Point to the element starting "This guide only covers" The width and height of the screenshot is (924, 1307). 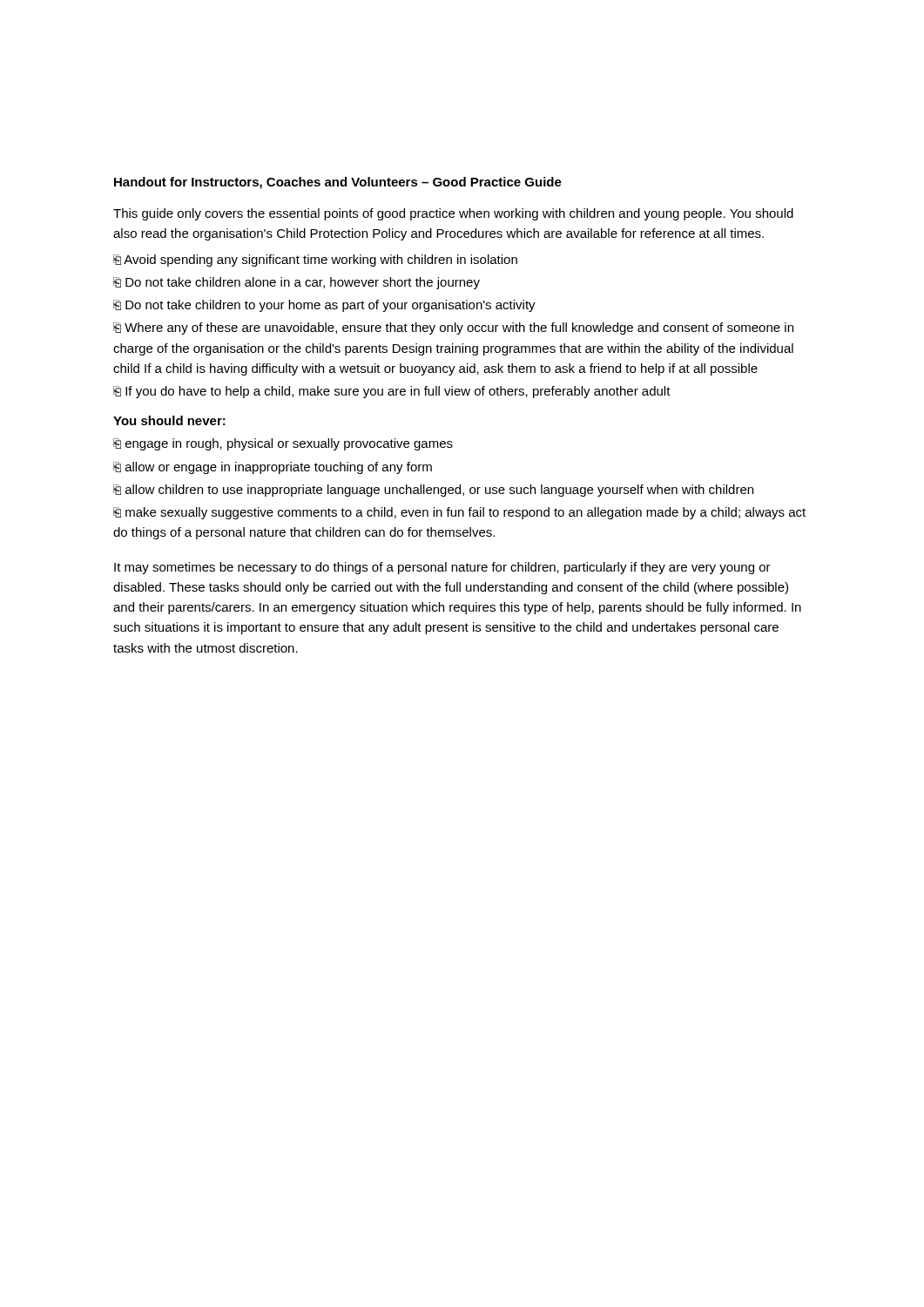coord(453,223)
